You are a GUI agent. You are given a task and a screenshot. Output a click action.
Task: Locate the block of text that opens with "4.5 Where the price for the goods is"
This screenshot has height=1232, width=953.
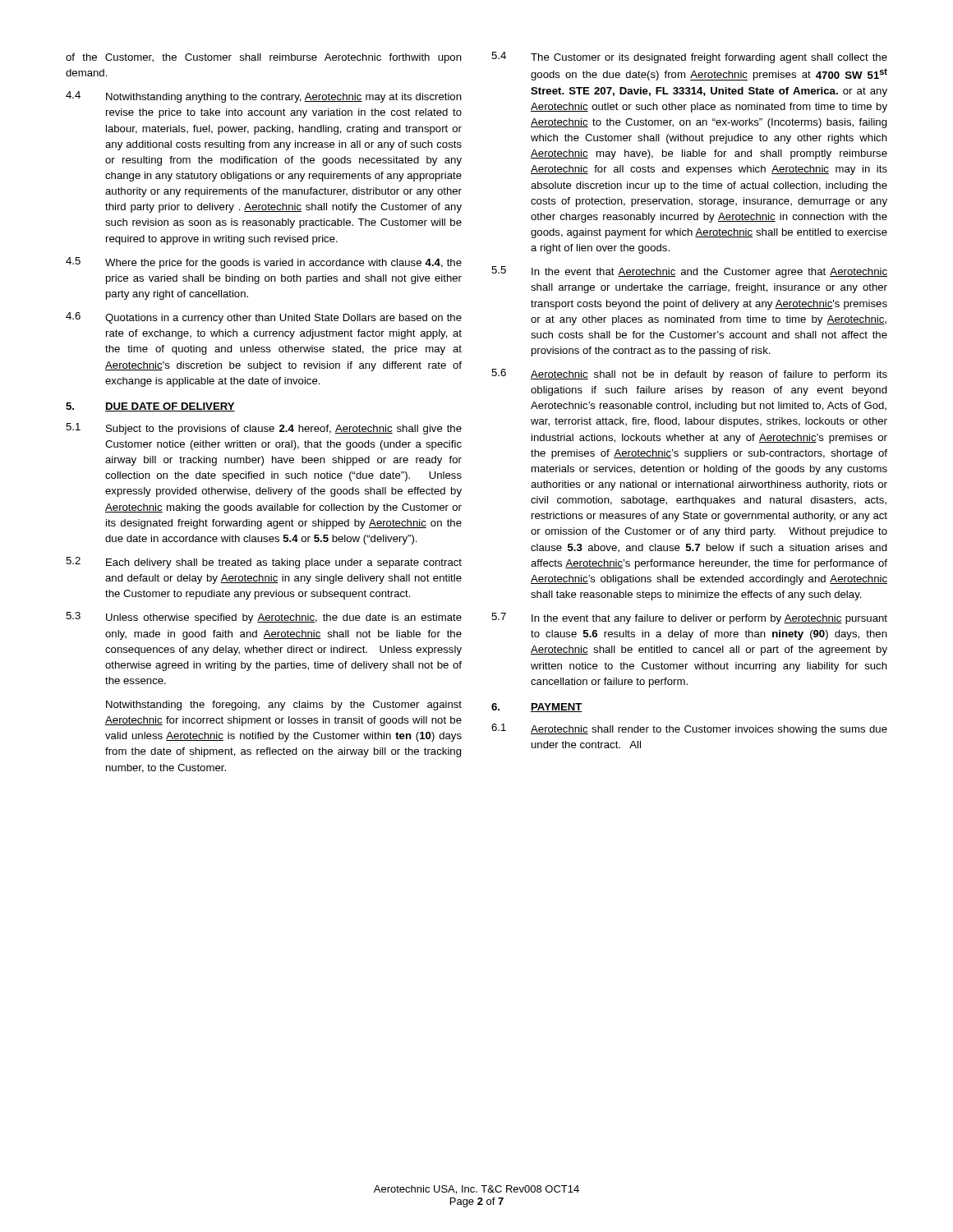point(264,278)
